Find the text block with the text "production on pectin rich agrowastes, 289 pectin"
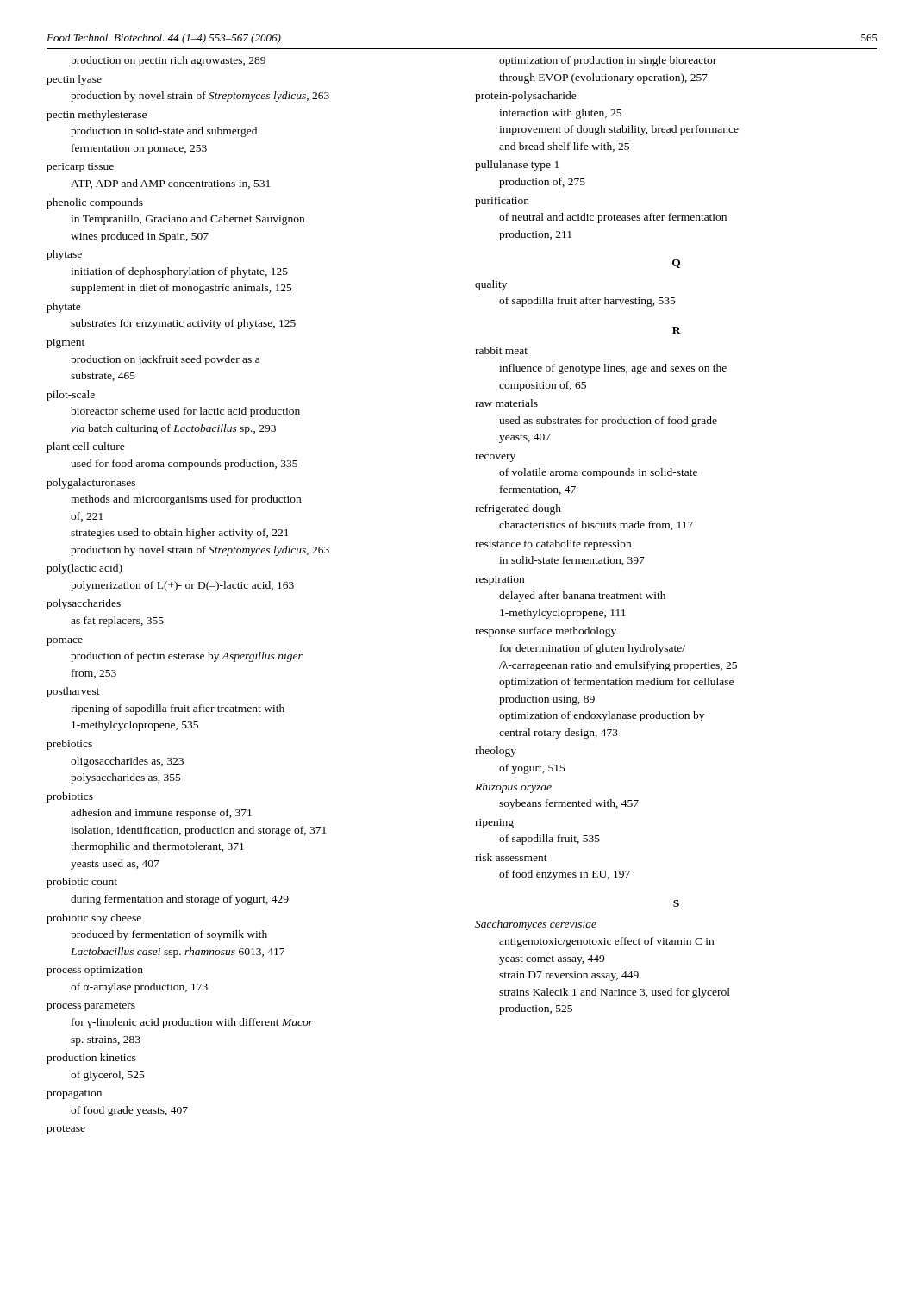 pos(248,594)
